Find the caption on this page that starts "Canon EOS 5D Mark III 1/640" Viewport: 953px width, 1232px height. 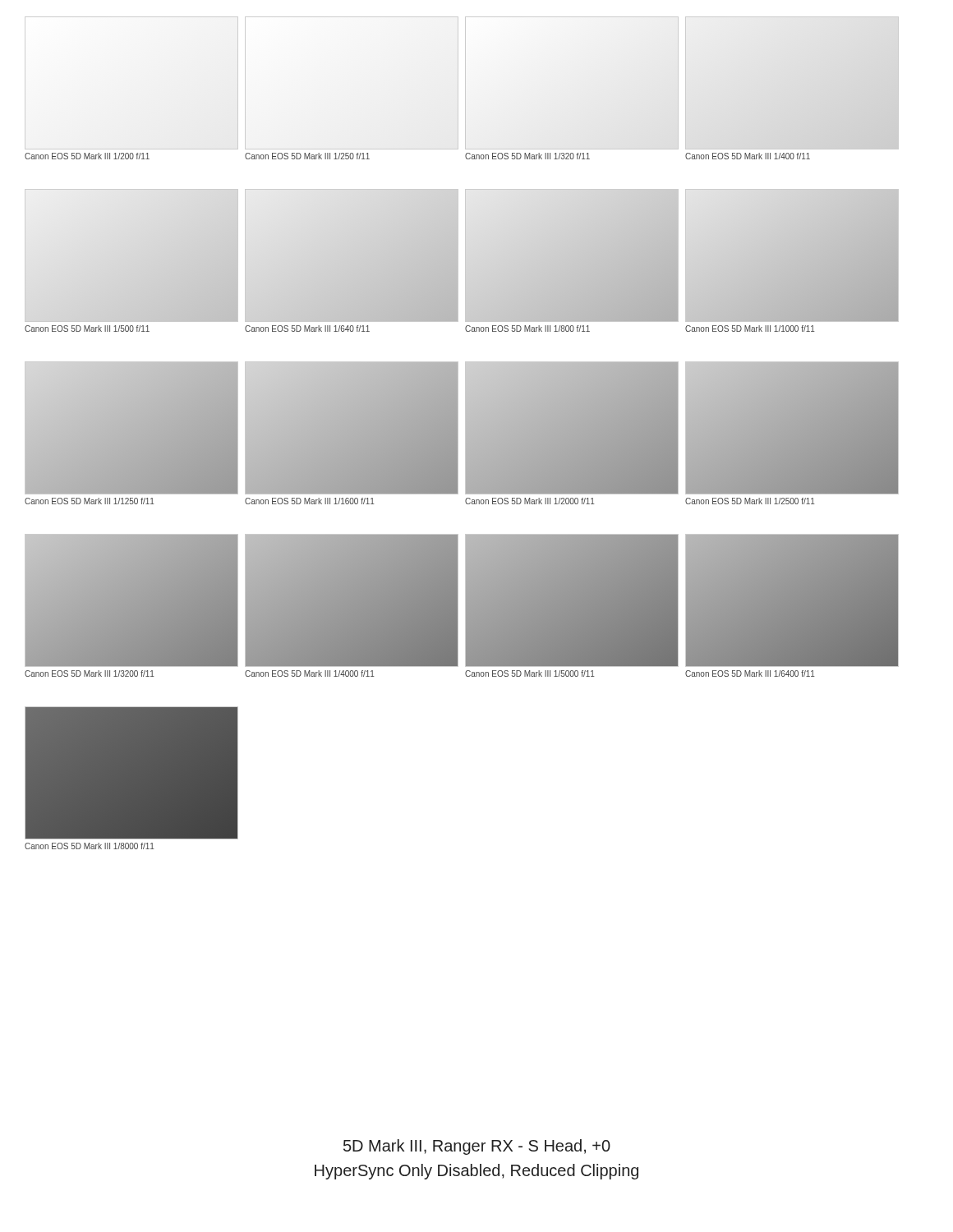click(307, 329)
